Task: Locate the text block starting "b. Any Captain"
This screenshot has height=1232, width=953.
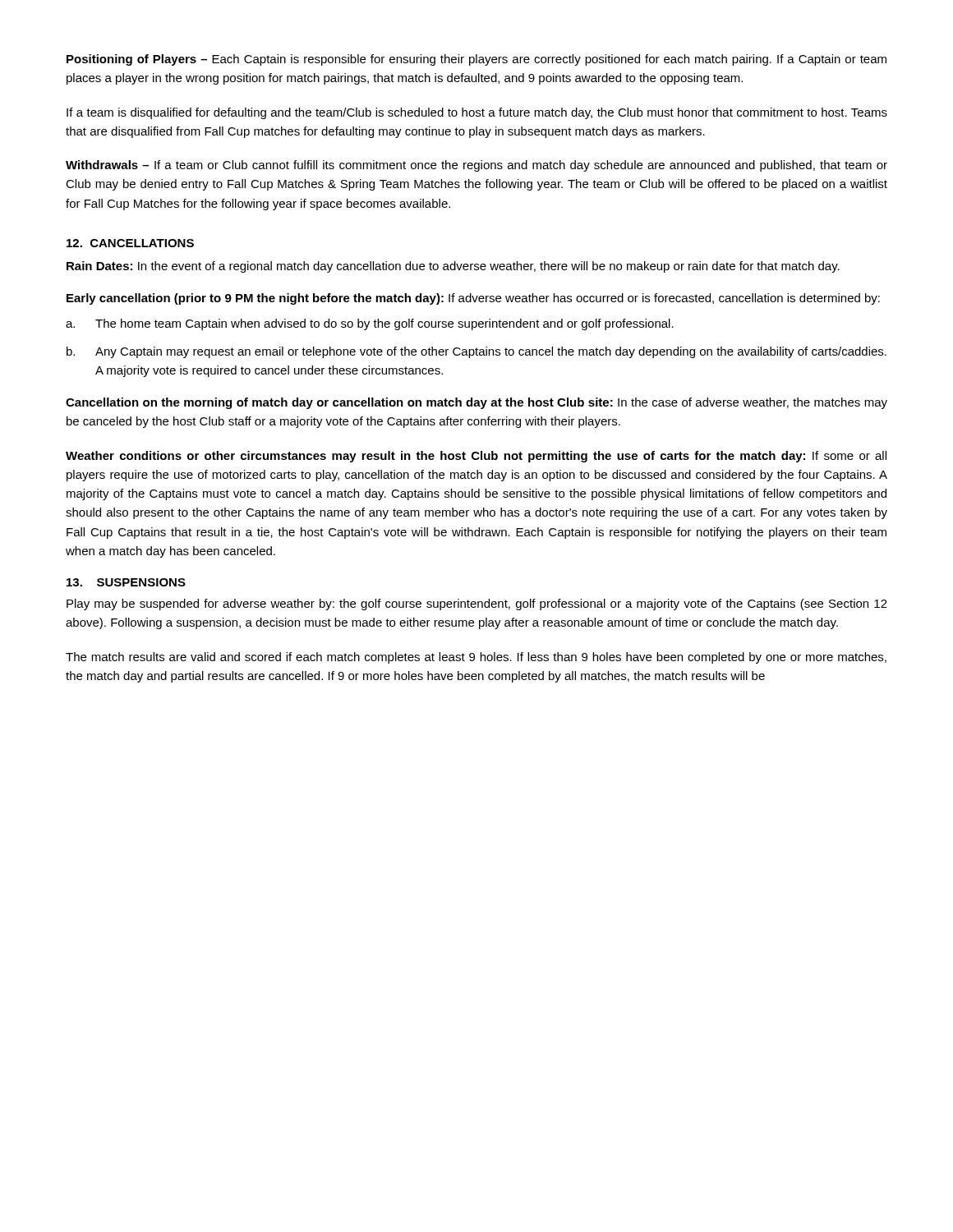Action: pyautogui.click(x=476, y=360)
